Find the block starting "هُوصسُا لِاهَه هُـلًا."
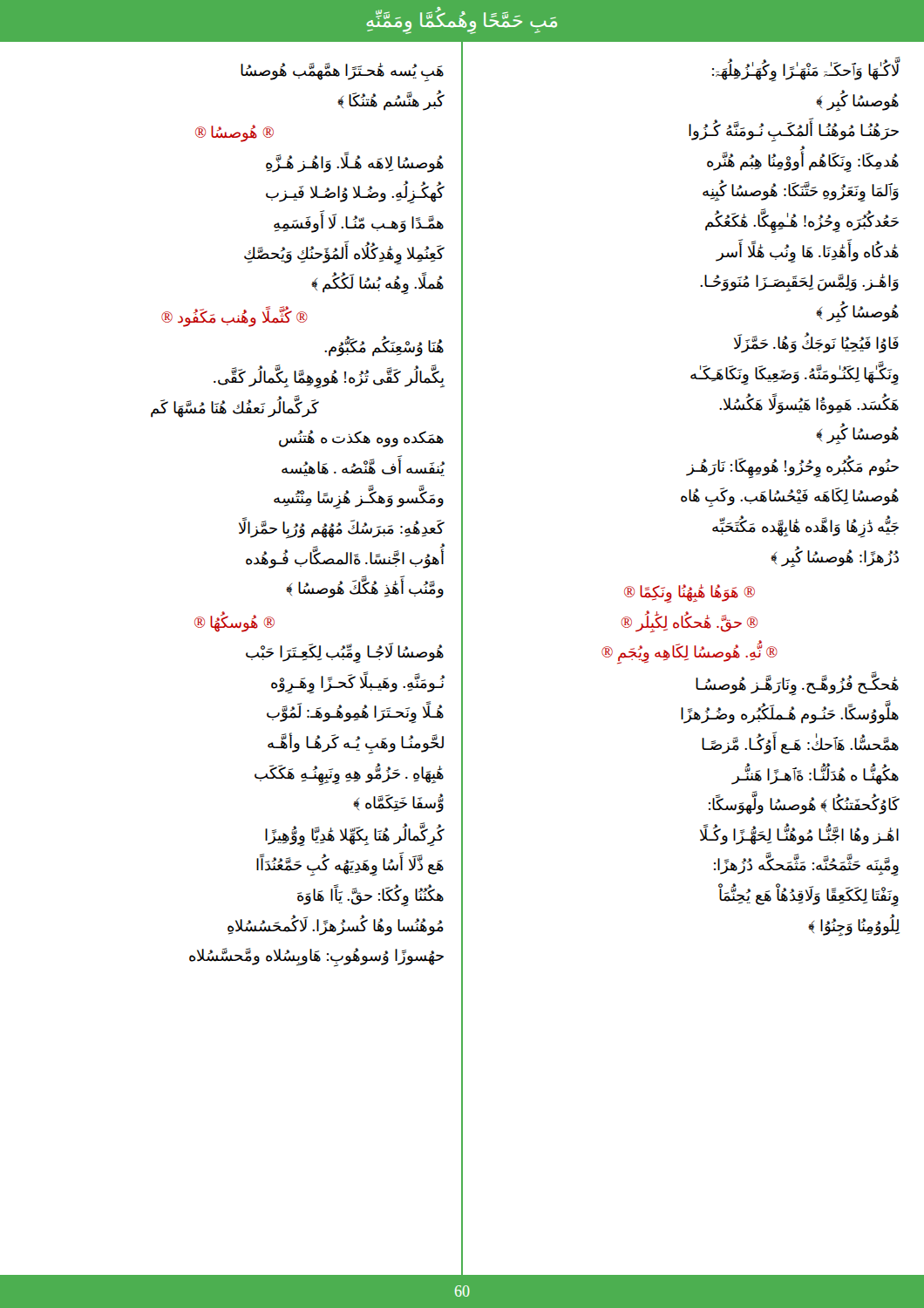The height and width of the screenshot is (1308, 924). click(x=355, y=162)
